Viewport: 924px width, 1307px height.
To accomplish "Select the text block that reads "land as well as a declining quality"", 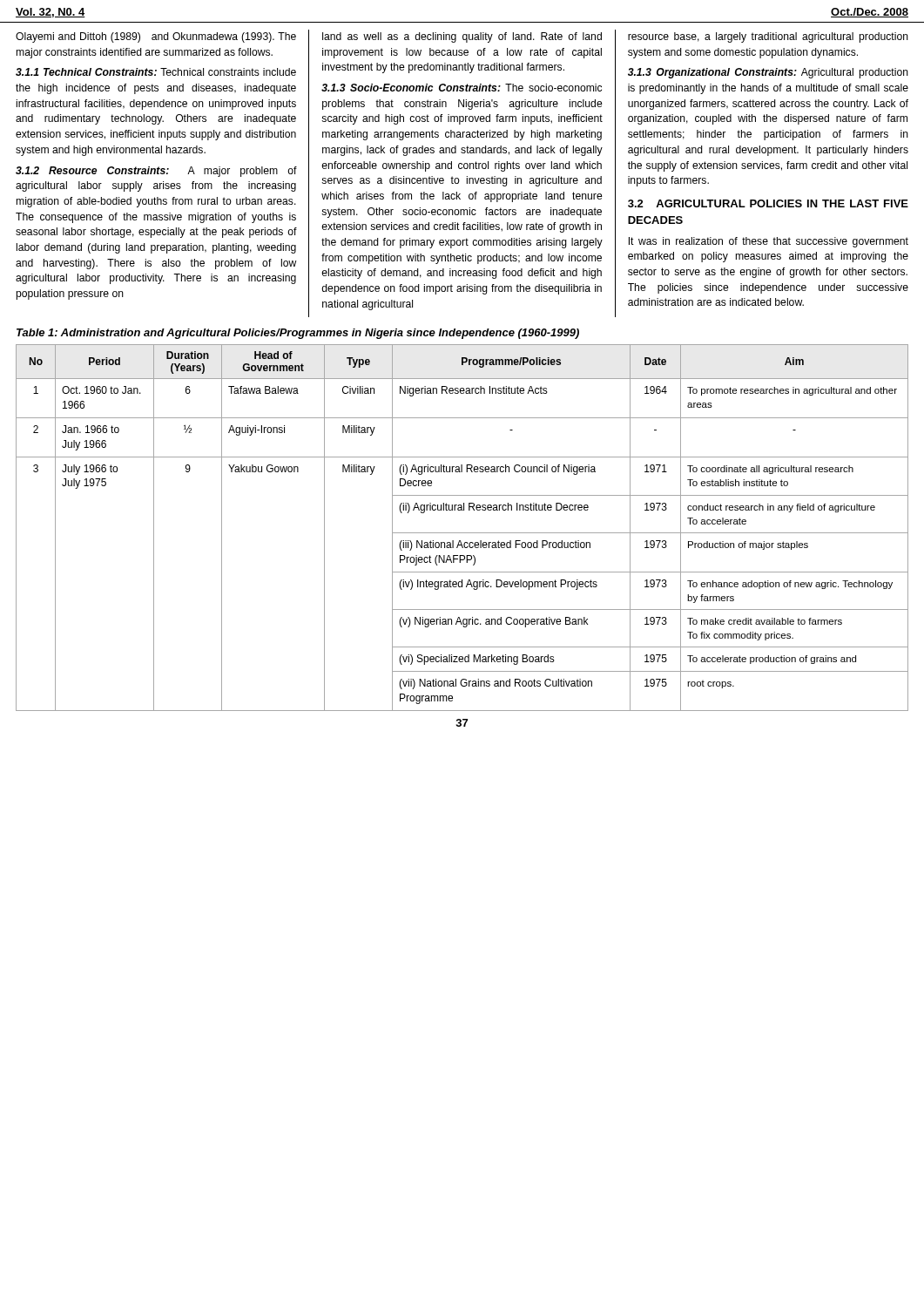I will pos(462,53).
